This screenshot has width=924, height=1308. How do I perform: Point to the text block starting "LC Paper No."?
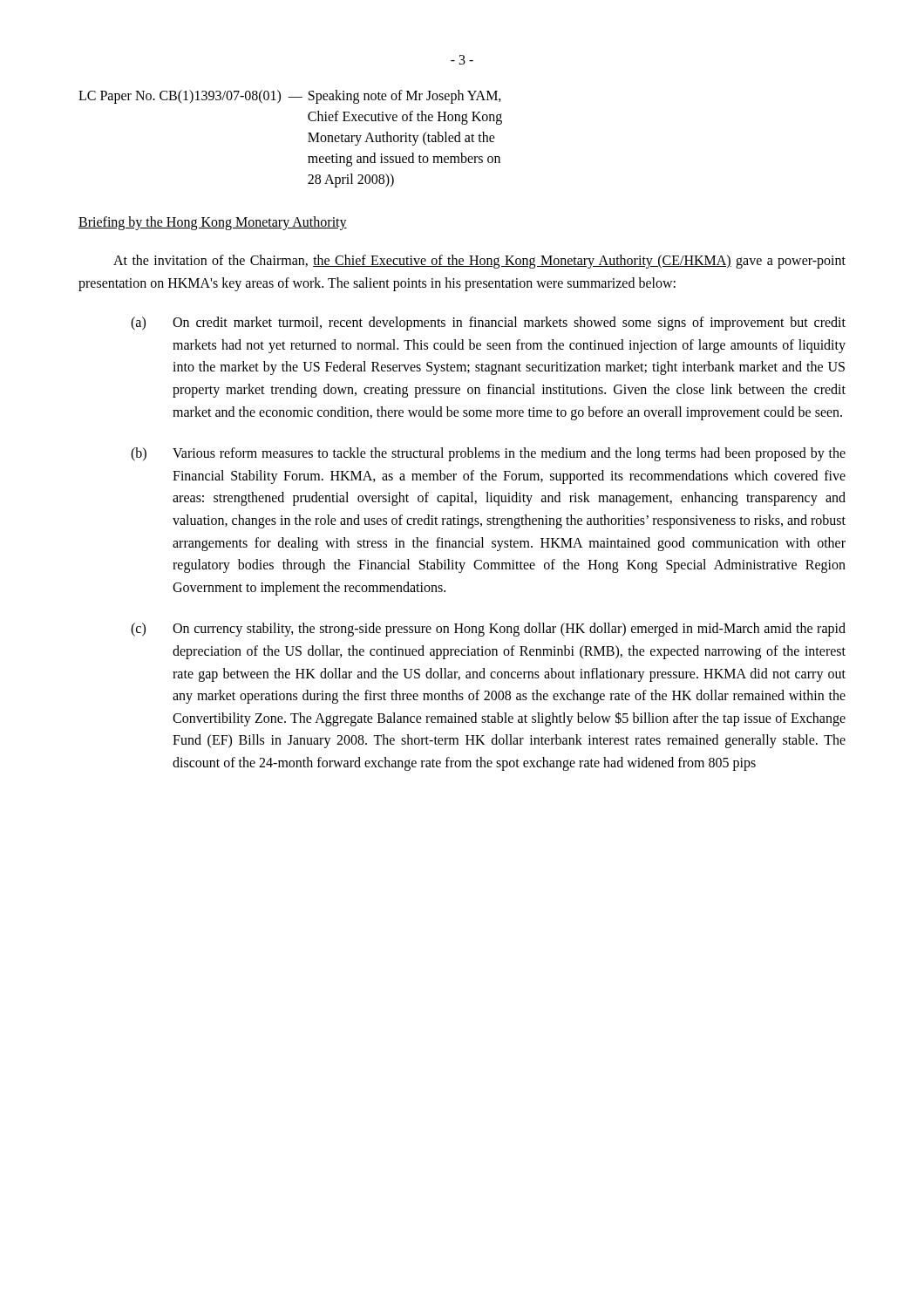[462, 138]
